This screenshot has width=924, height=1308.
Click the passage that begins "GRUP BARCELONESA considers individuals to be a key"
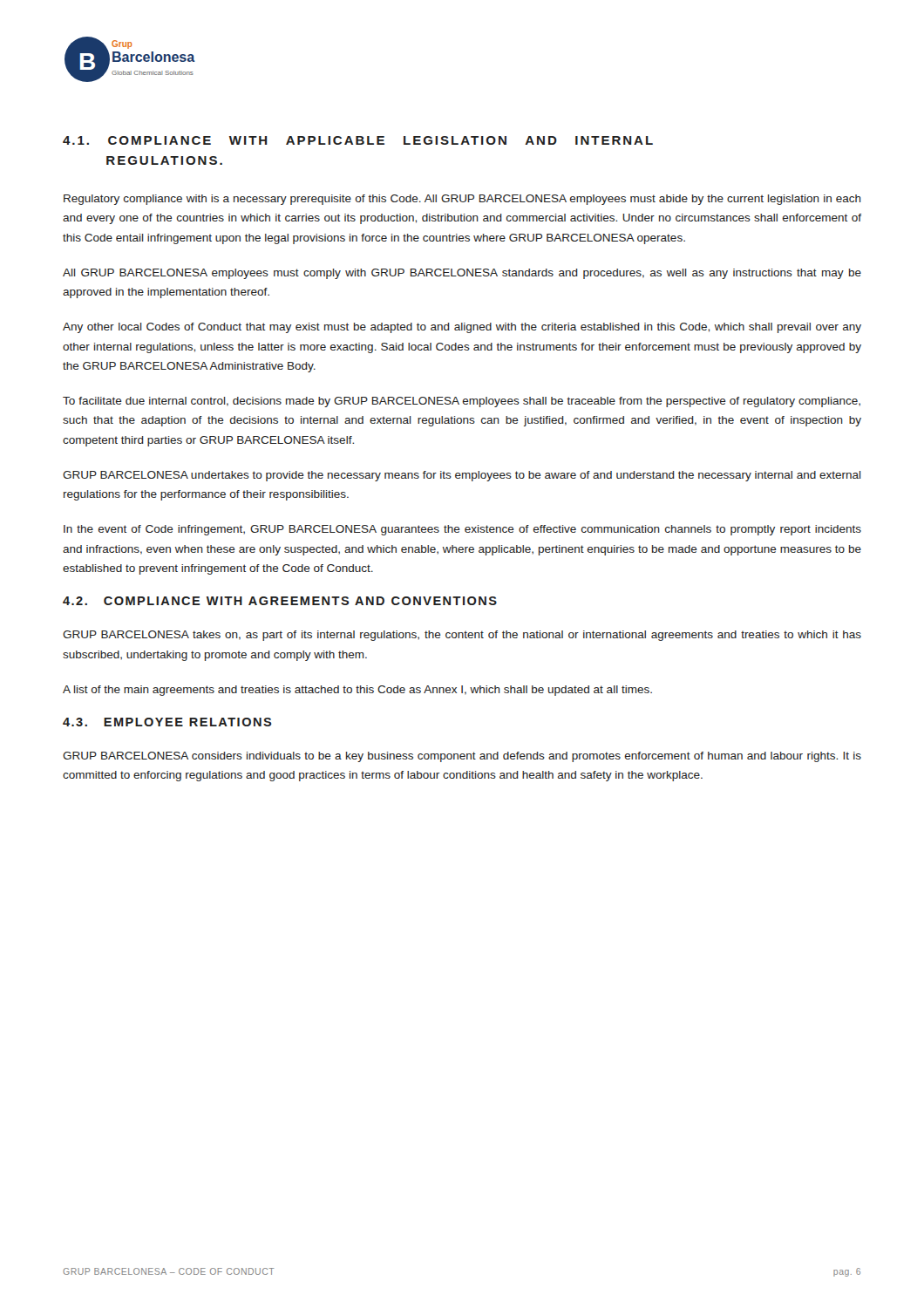click(x=462, y=765)
